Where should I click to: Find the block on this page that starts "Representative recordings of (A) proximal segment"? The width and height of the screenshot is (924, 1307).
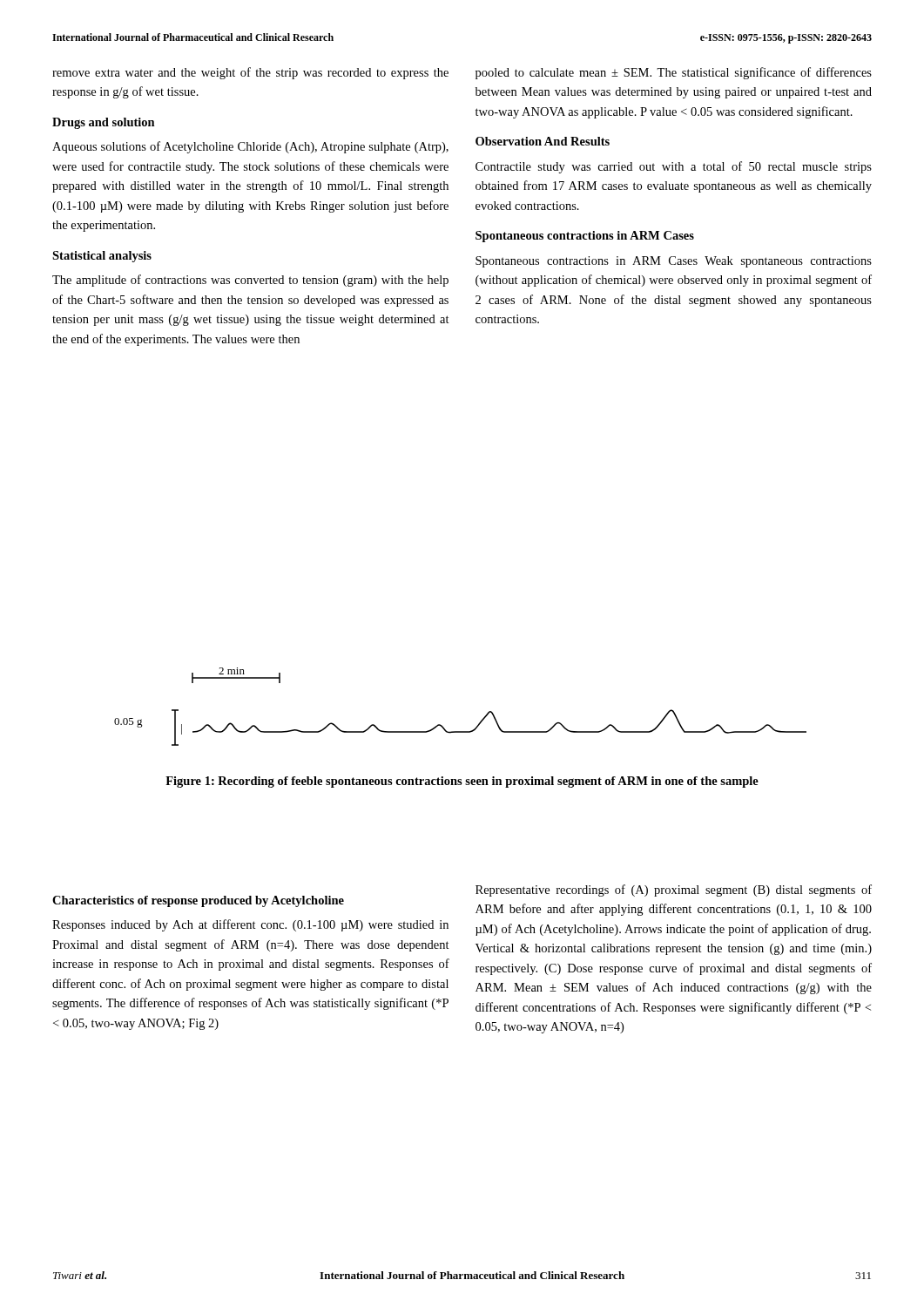673,958
